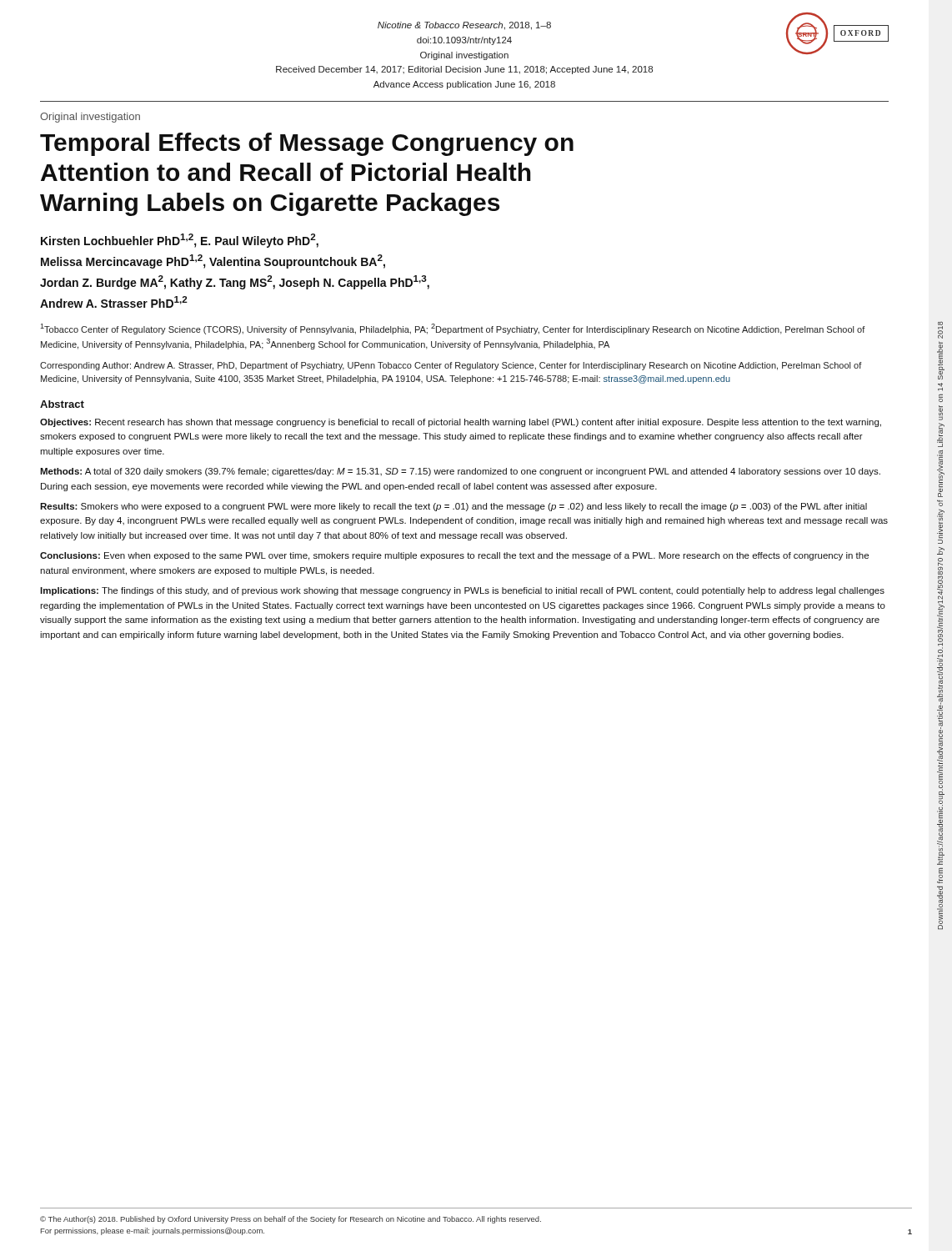Find the text starting "Objectives: Recent research has shown that message congruency"
The width and height of the screenshot is (952, 1251).
pos(461,436)
